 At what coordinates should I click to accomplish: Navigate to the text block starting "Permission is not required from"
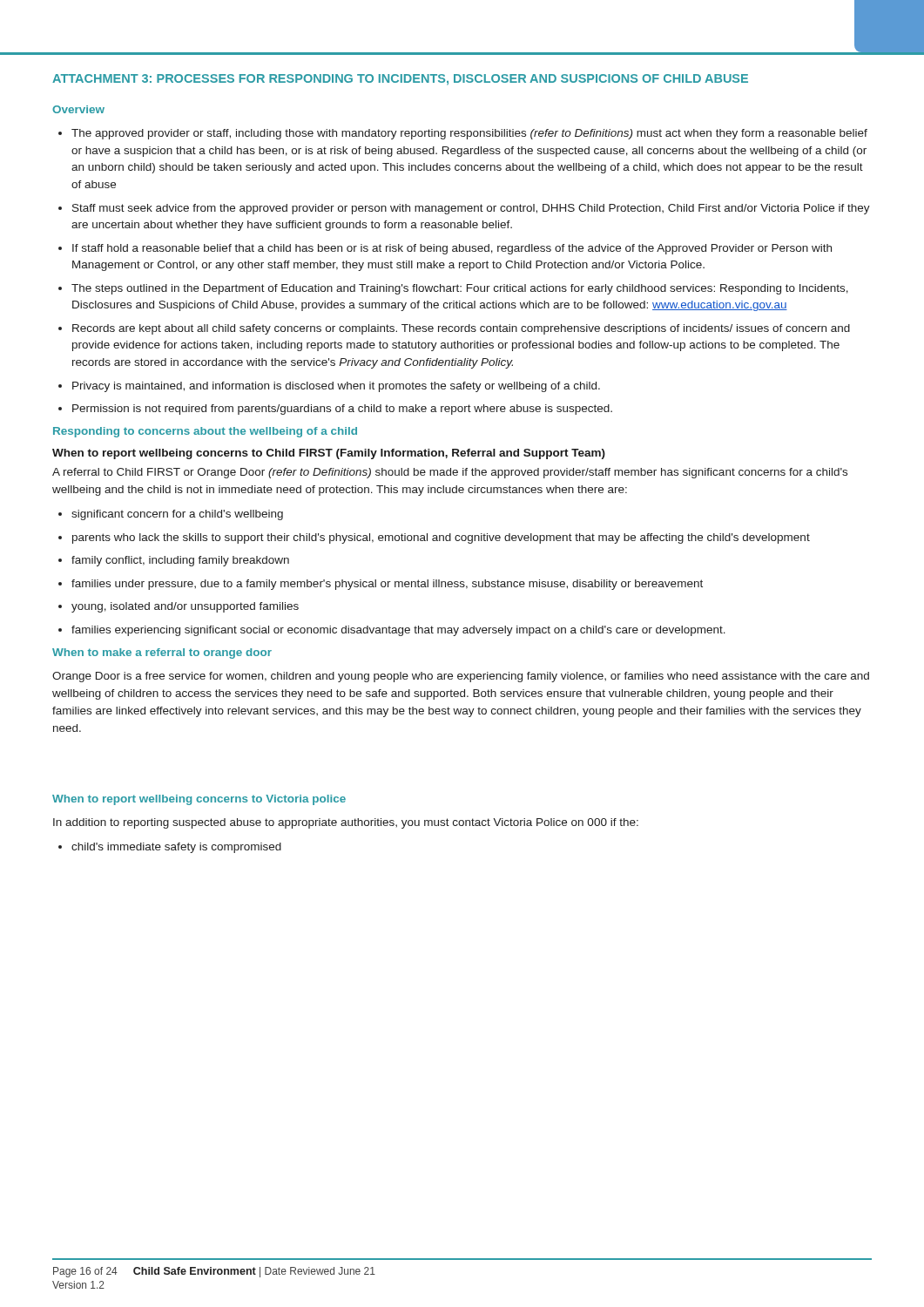[x=342, y=408]
